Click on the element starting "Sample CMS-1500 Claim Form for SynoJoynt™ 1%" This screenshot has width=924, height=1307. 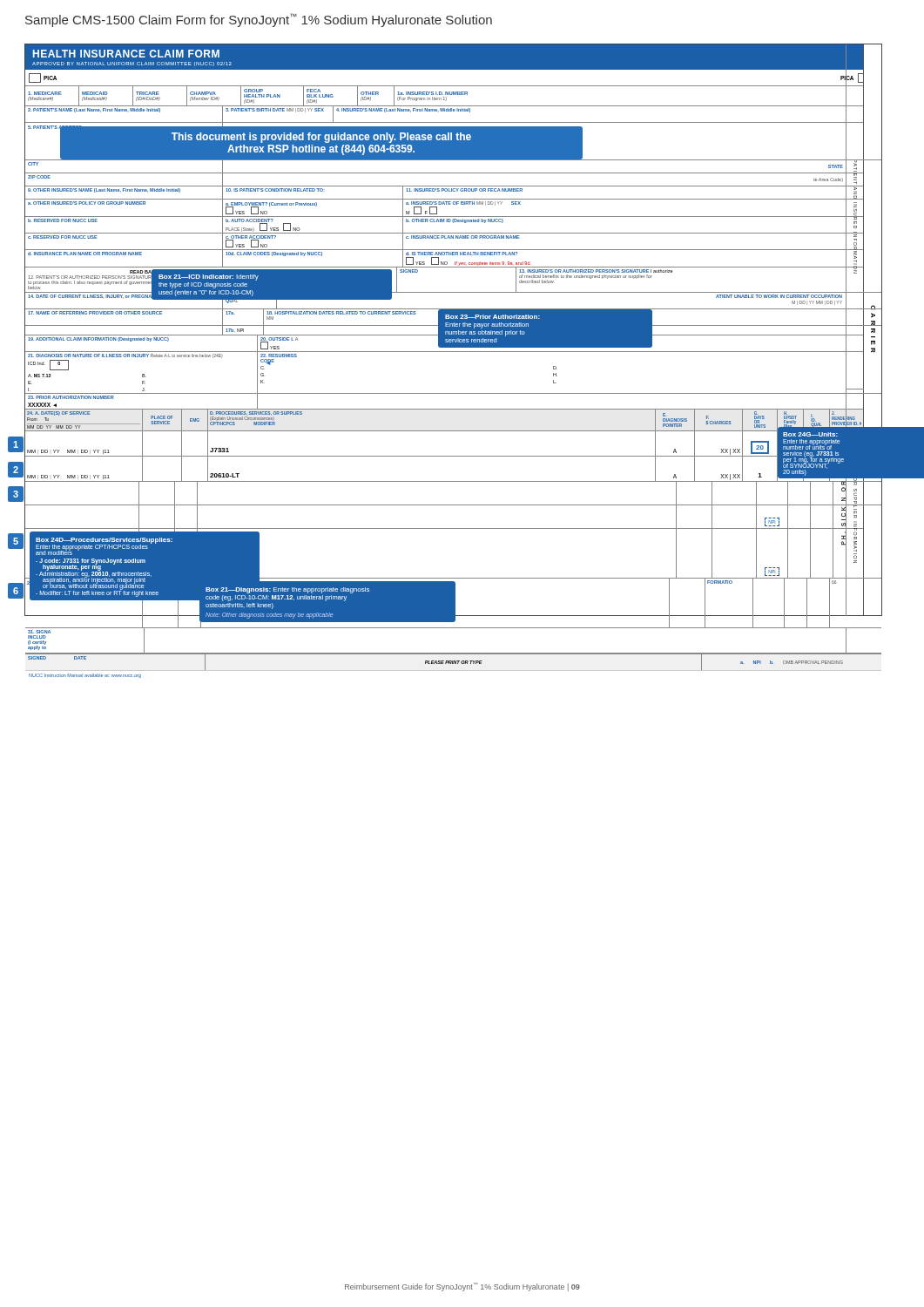258,20
